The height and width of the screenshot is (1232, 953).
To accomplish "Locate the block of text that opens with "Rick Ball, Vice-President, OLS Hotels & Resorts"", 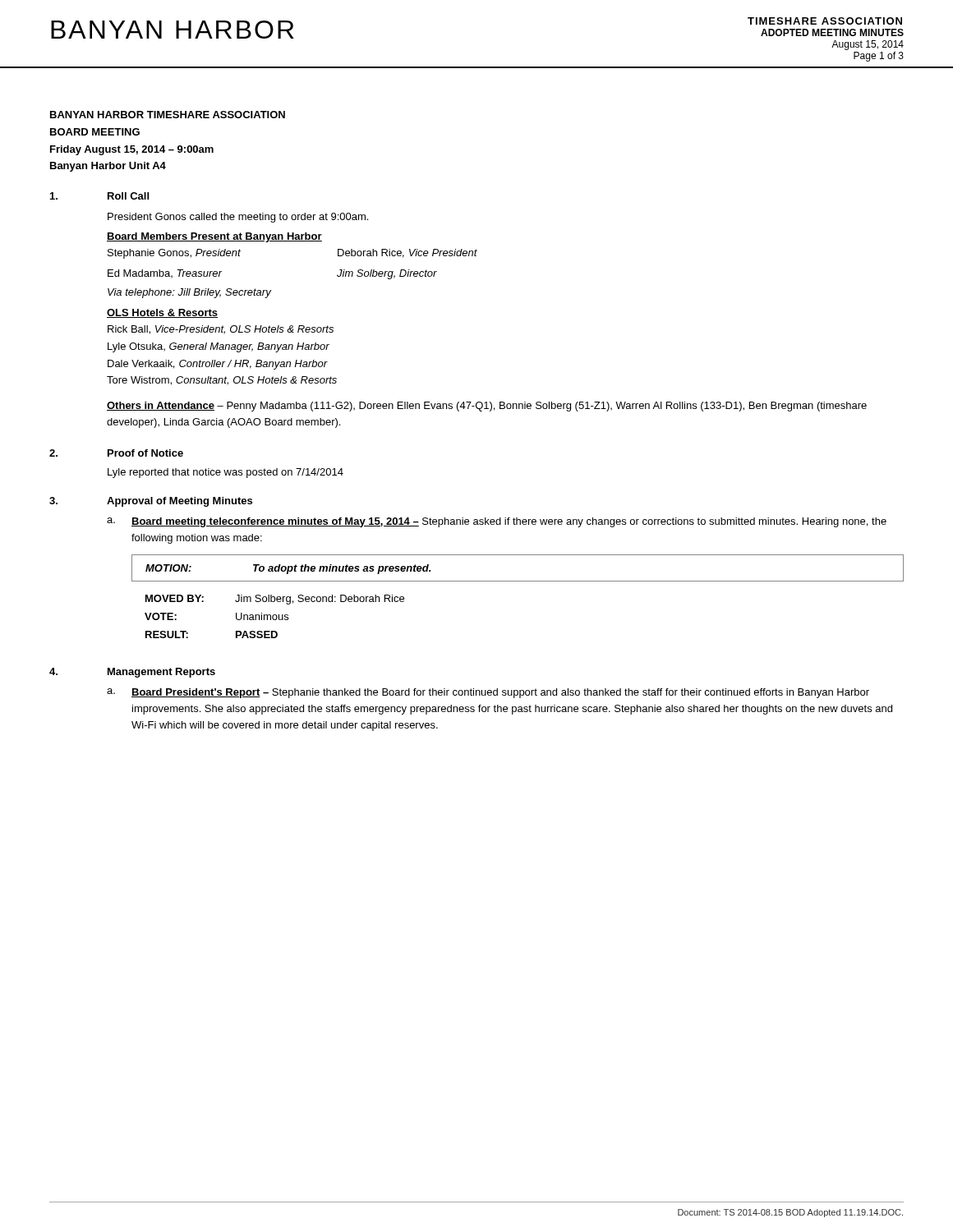I will [x=222, y=354].
